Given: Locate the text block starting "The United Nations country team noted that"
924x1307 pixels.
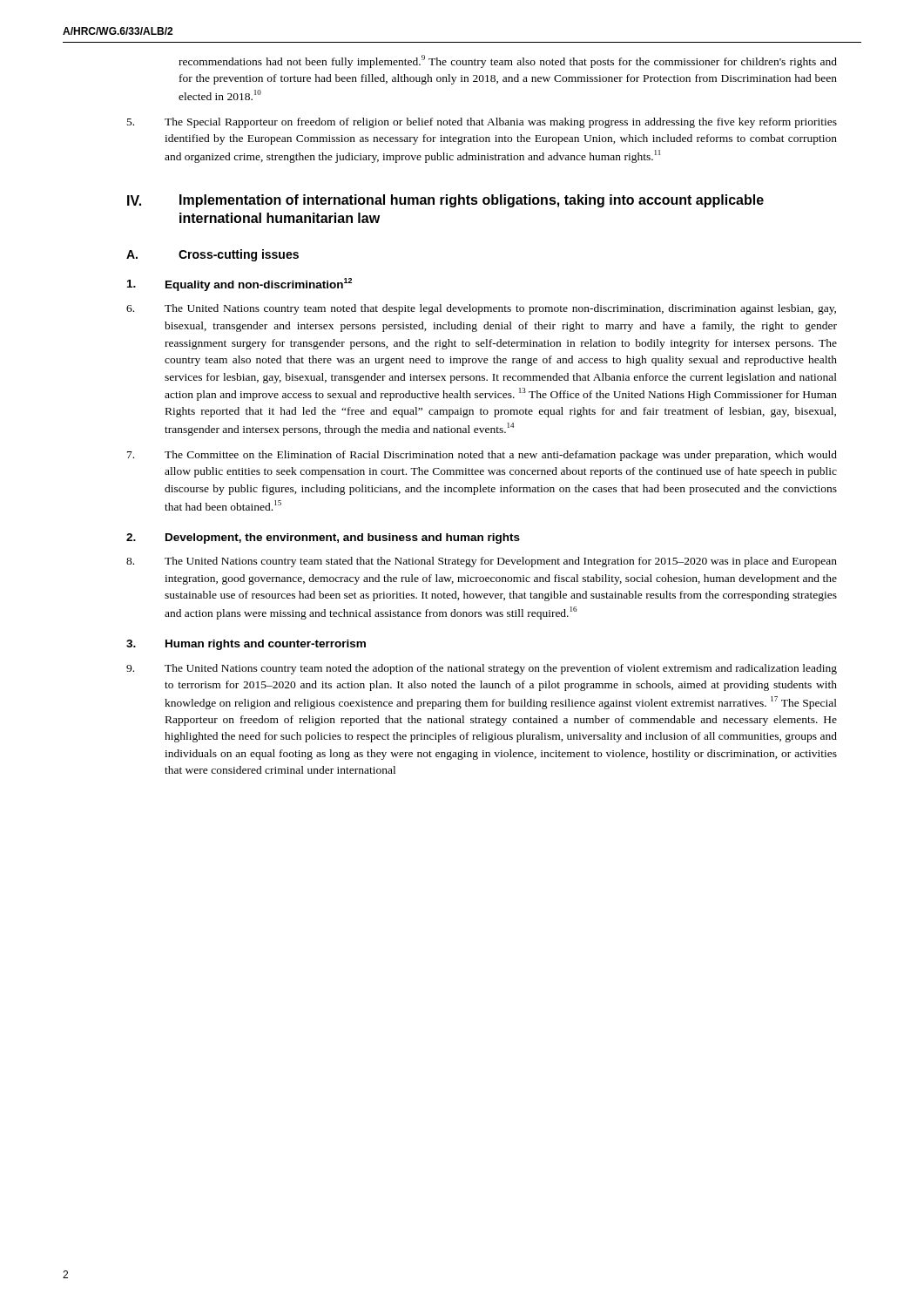Looking at the screenshot, I should [482, 369].
